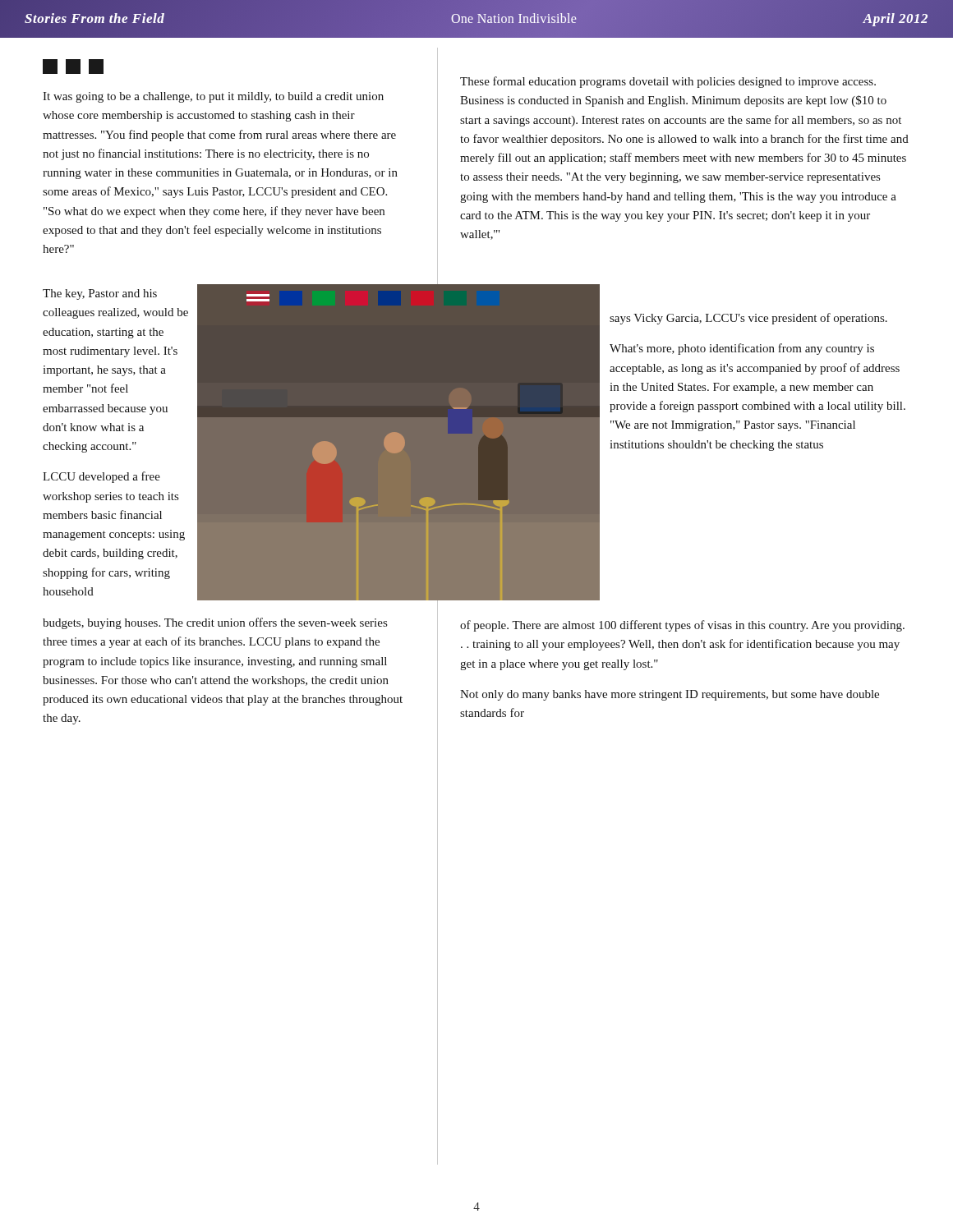Viewport: 953px width, 1232px height.
Task: Find the text block that reads "It was going to"
Action: (x=223, y=173)
